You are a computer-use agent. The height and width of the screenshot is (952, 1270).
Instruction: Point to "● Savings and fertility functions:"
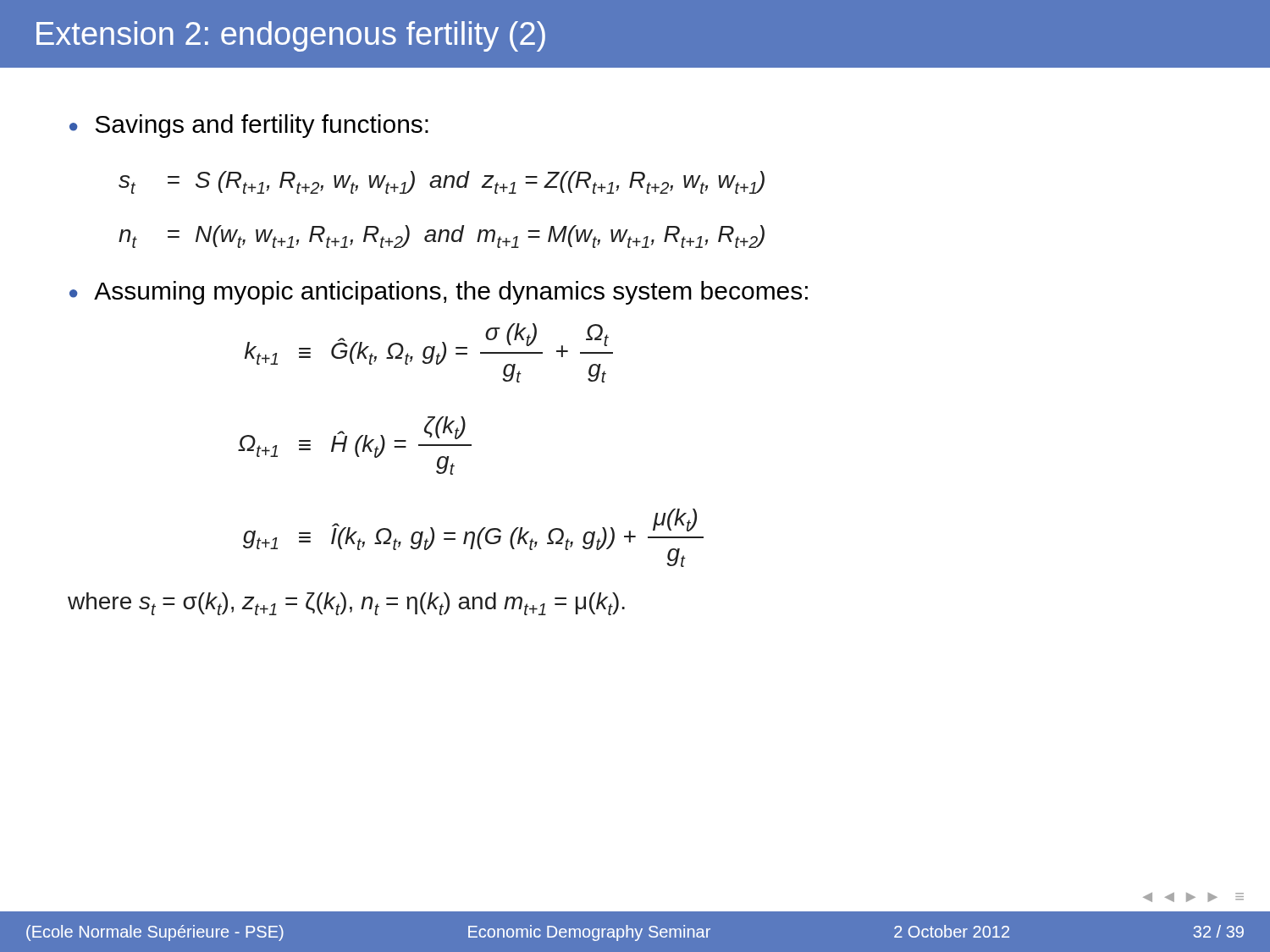[249, 124]
